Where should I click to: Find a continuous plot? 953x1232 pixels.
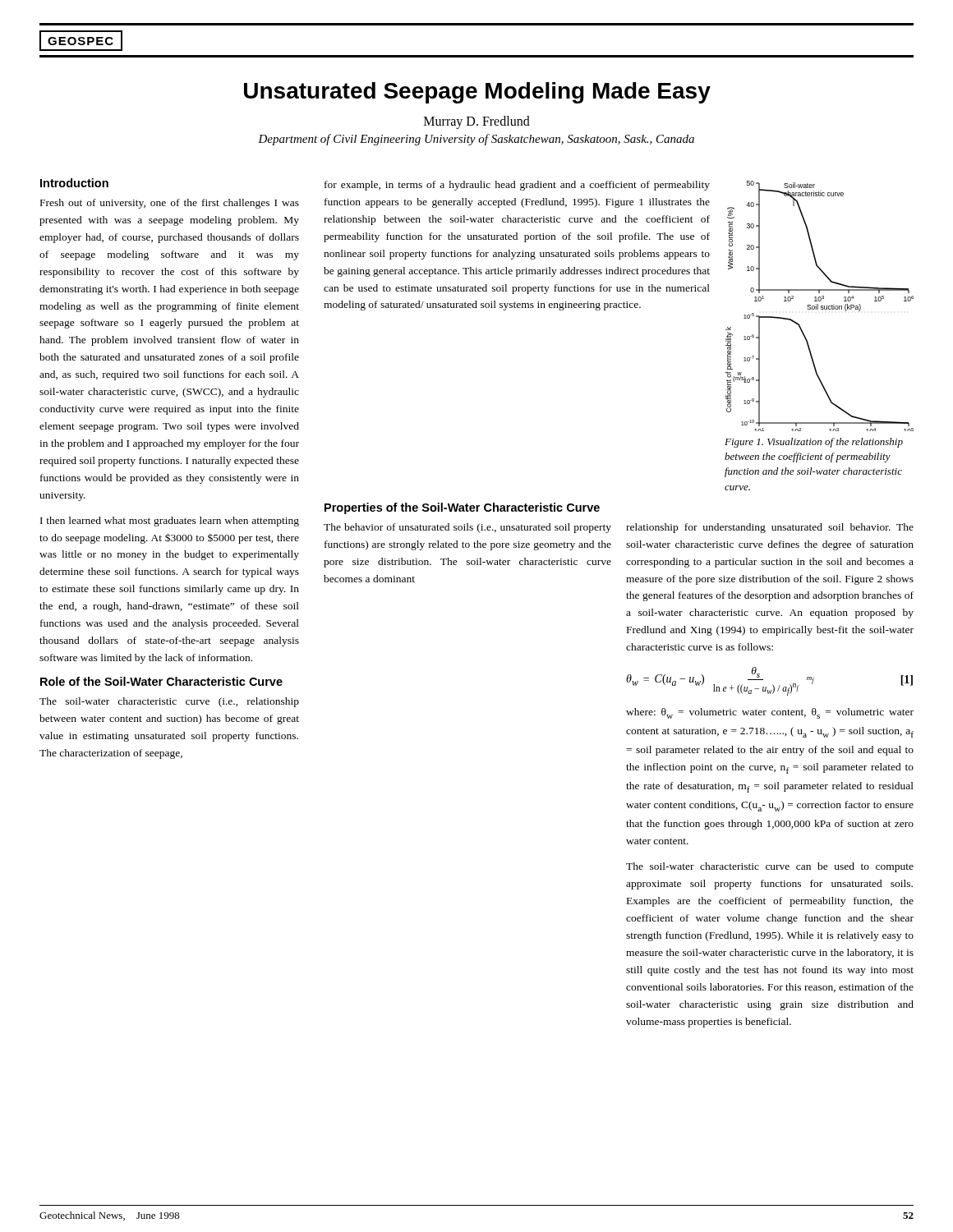(x=819, y=304)
